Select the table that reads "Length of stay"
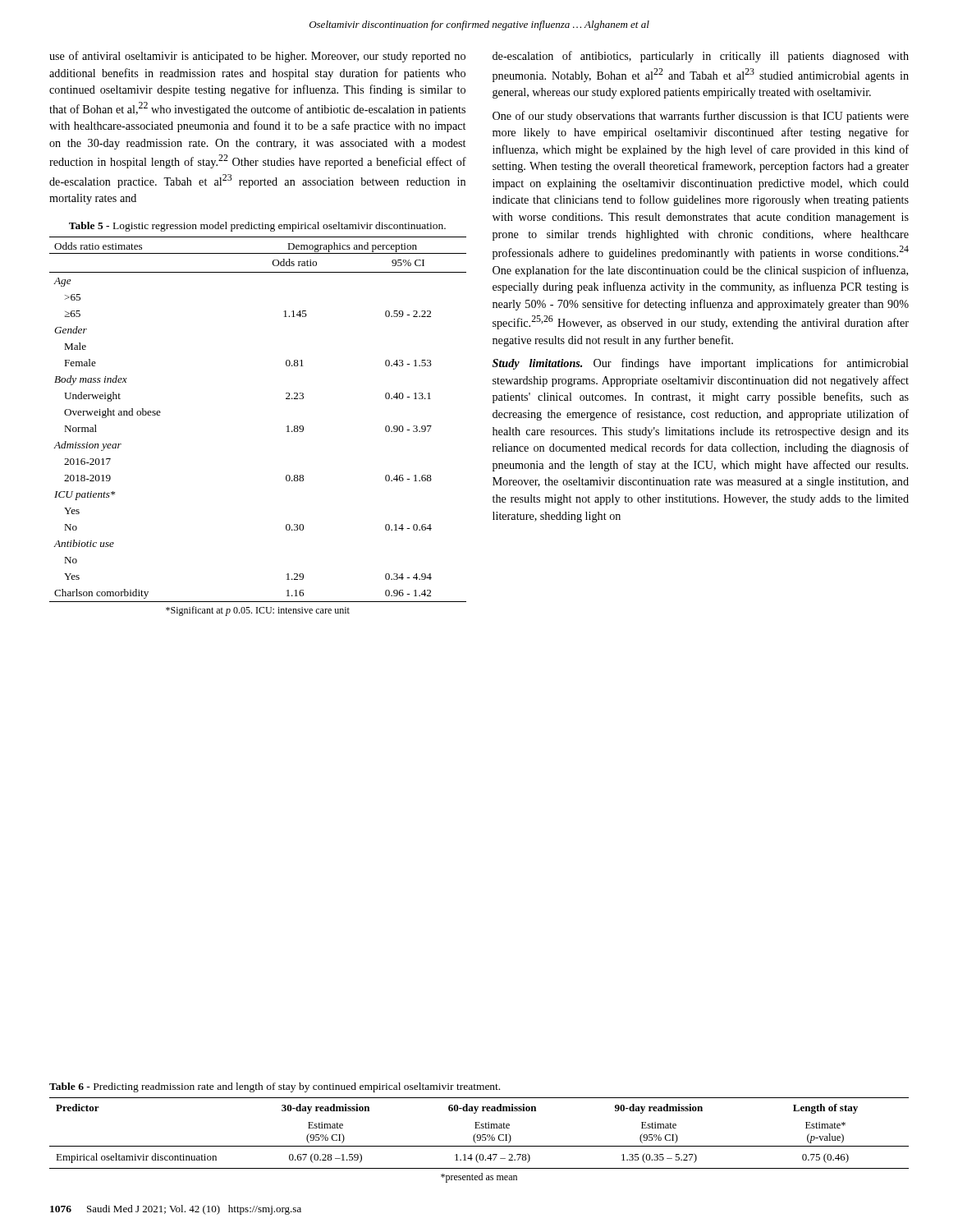 479,1142
